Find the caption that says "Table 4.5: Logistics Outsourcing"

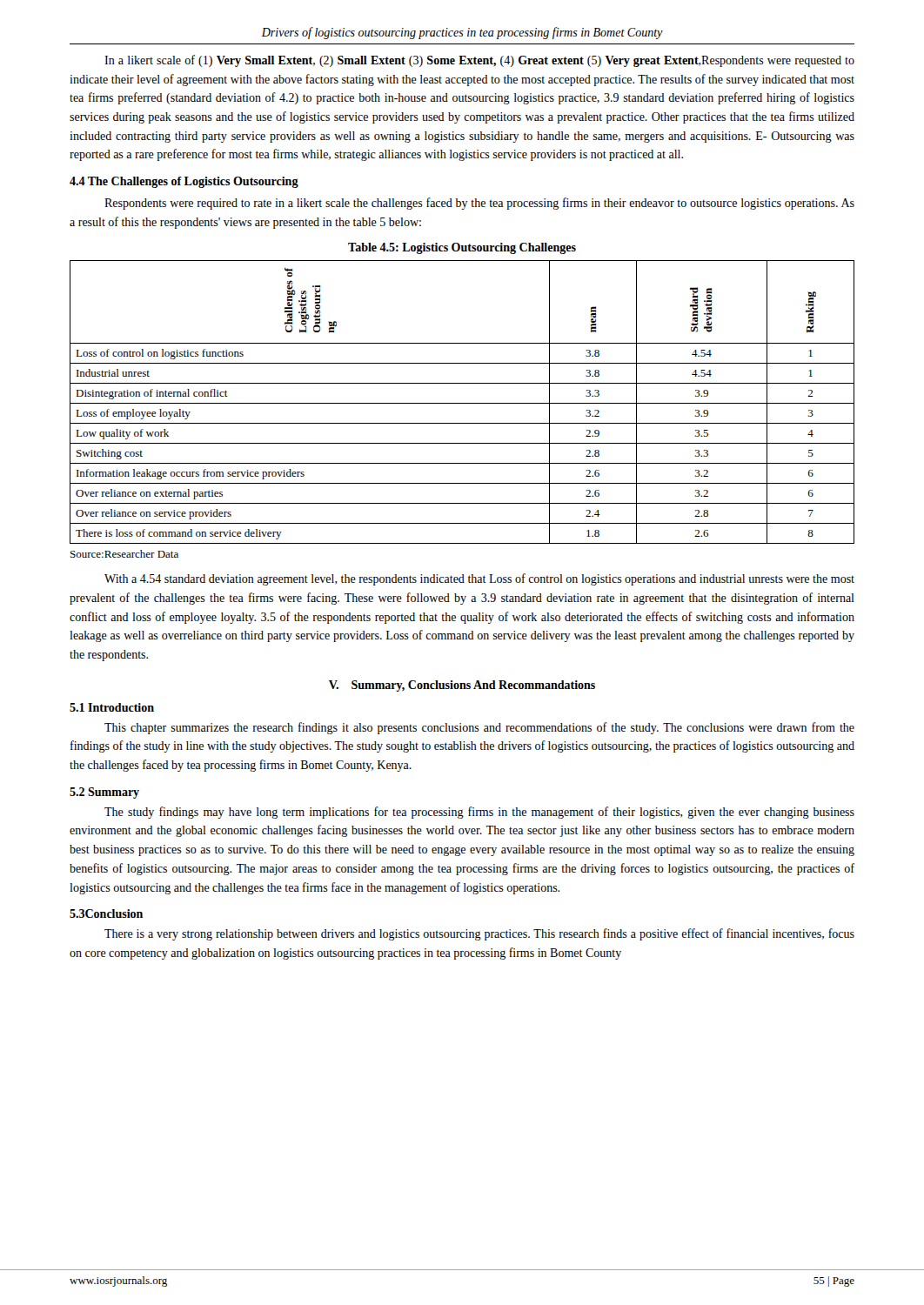(x=462, y=247)
